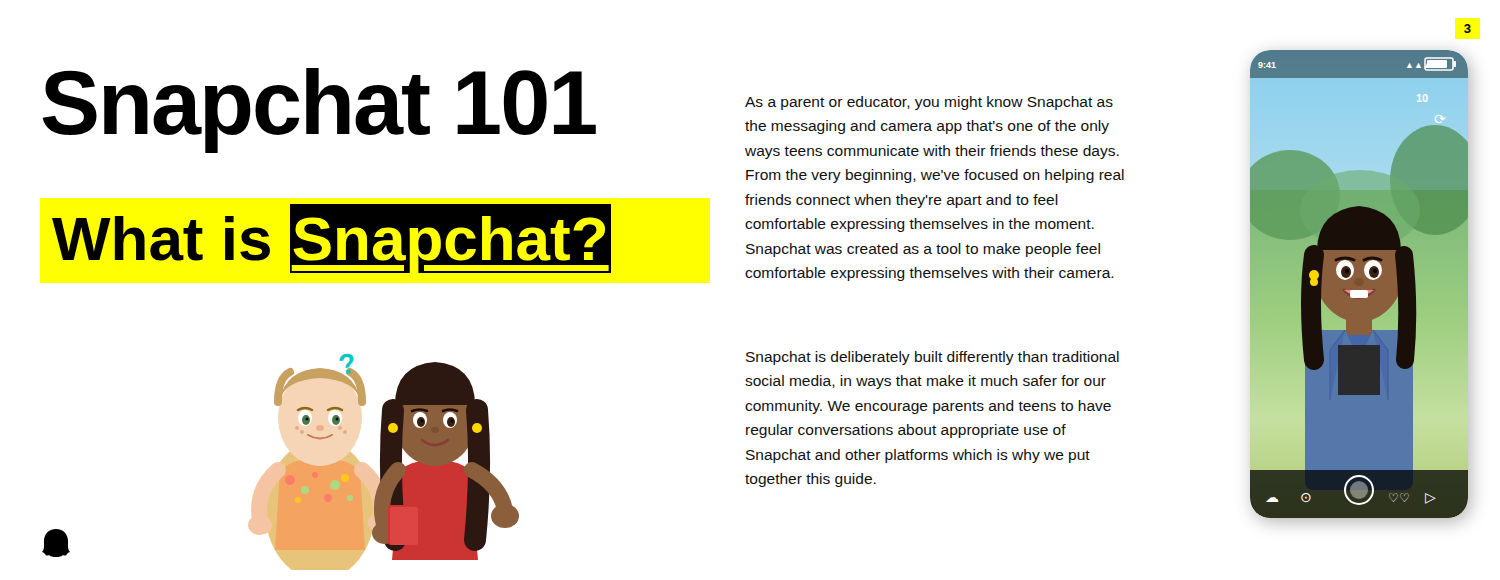Click on the element starting "Snapchat 101"
Image resolution: width=1500 pixels, height=580 pixels.
[375, 103]
